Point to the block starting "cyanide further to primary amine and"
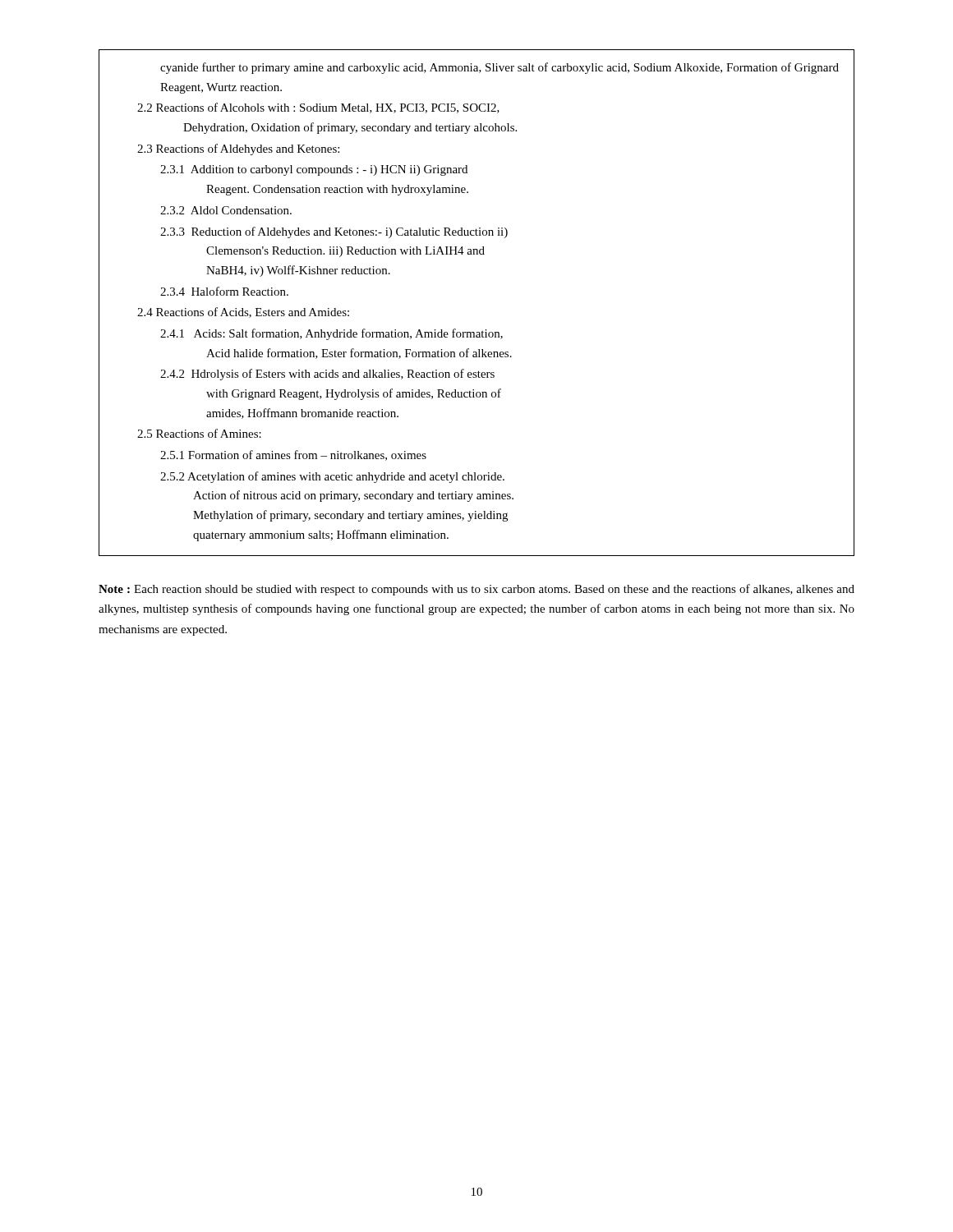Image resolution: width=953 pixels, height=1232 pixels. tap(500, 77)
